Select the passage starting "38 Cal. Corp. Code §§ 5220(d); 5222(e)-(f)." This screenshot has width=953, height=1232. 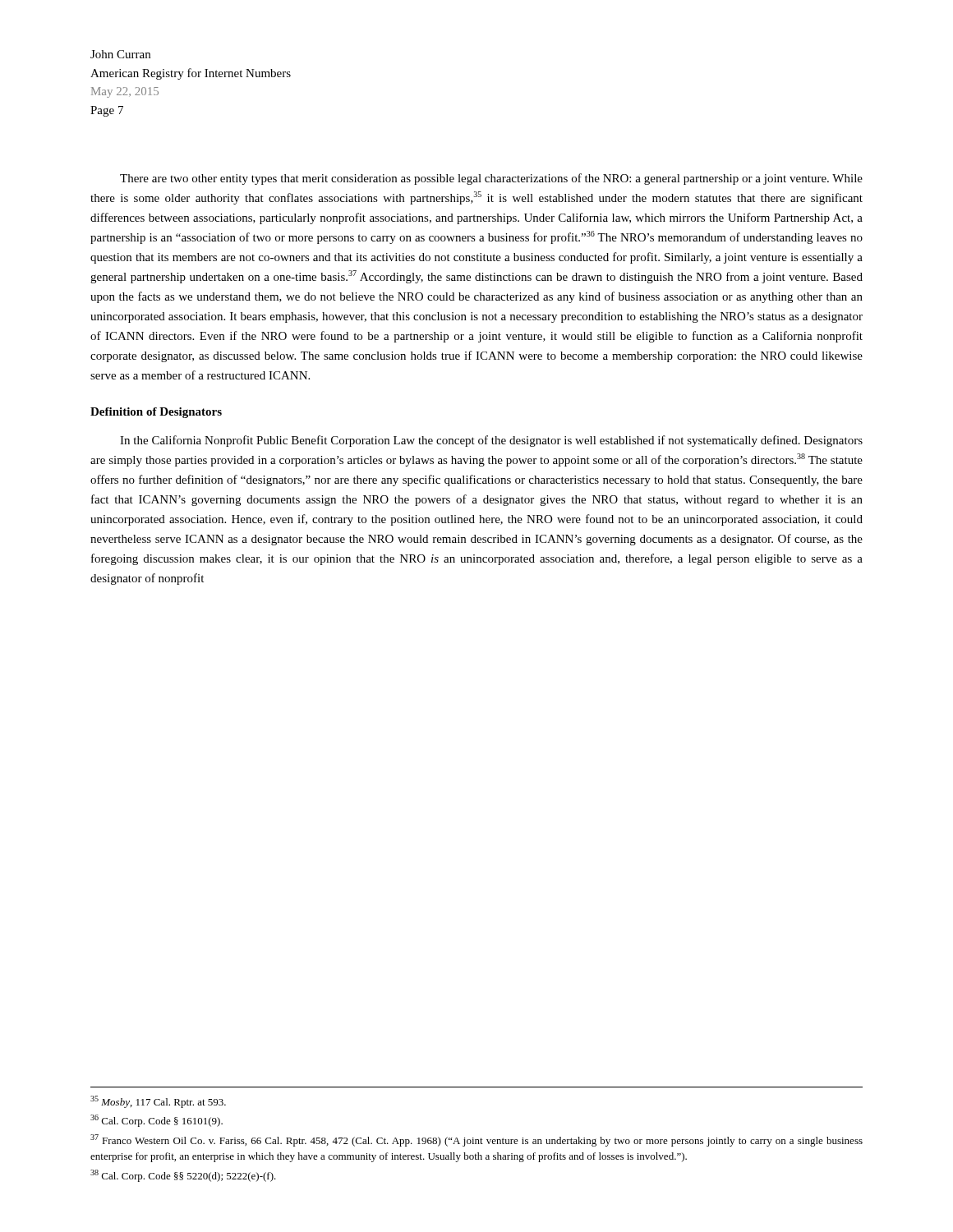tap(183, 1175)
